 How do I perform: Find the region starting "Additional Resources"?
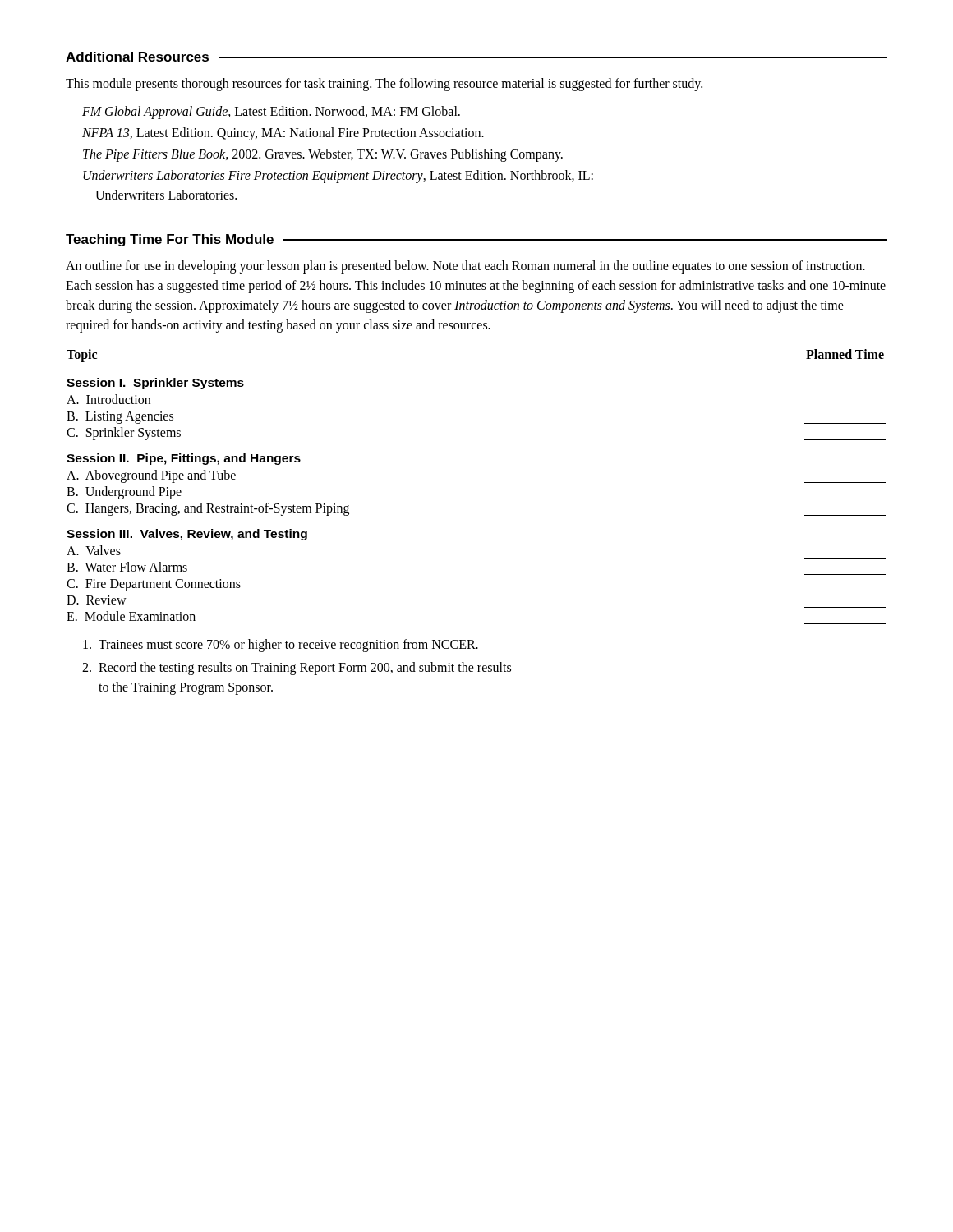coord(138,57)
